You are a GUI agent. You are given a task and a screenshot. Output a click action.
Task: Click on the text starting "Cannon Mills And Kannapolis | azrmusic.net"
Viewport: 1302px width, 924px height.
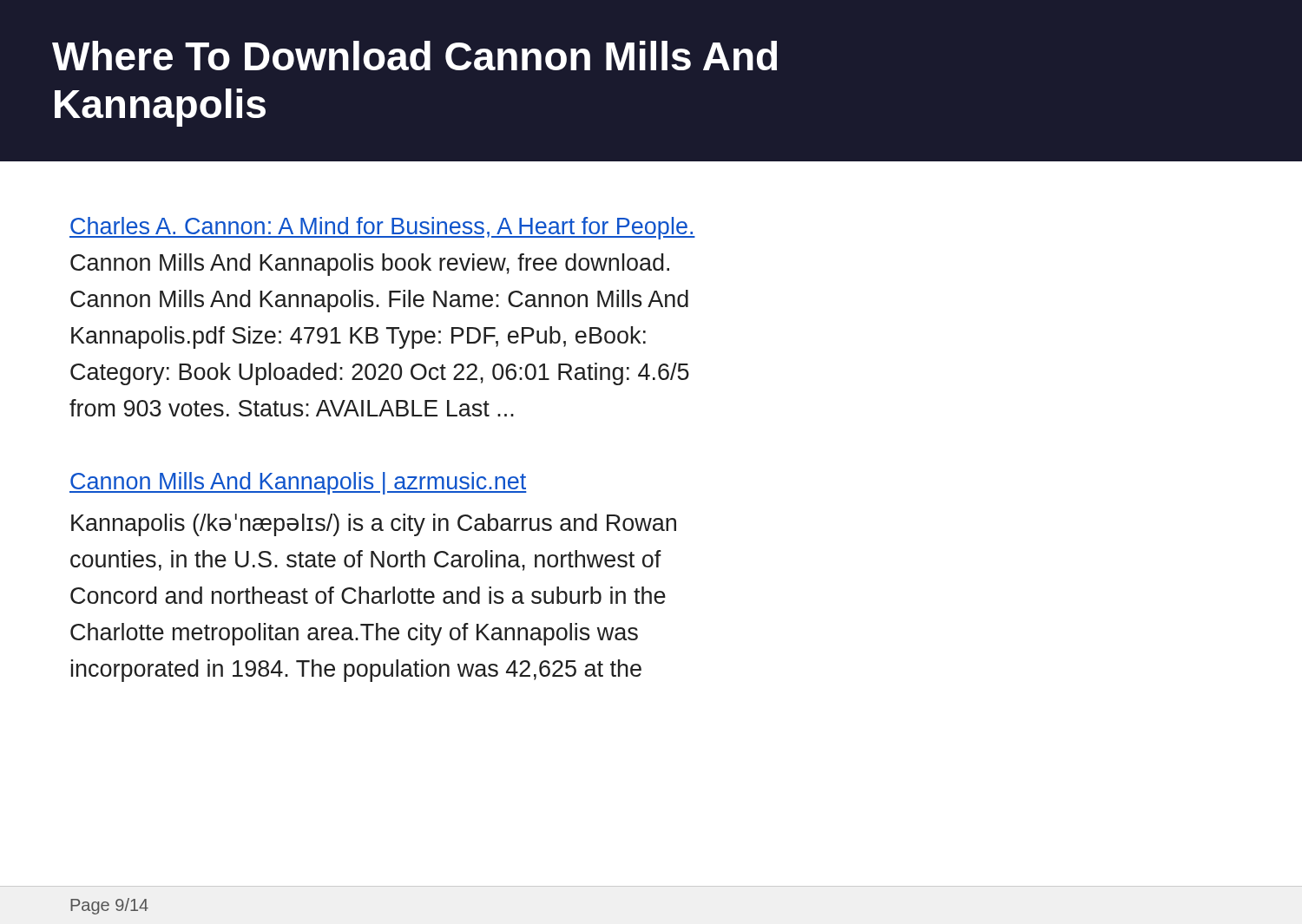click(x=298, y=483)
